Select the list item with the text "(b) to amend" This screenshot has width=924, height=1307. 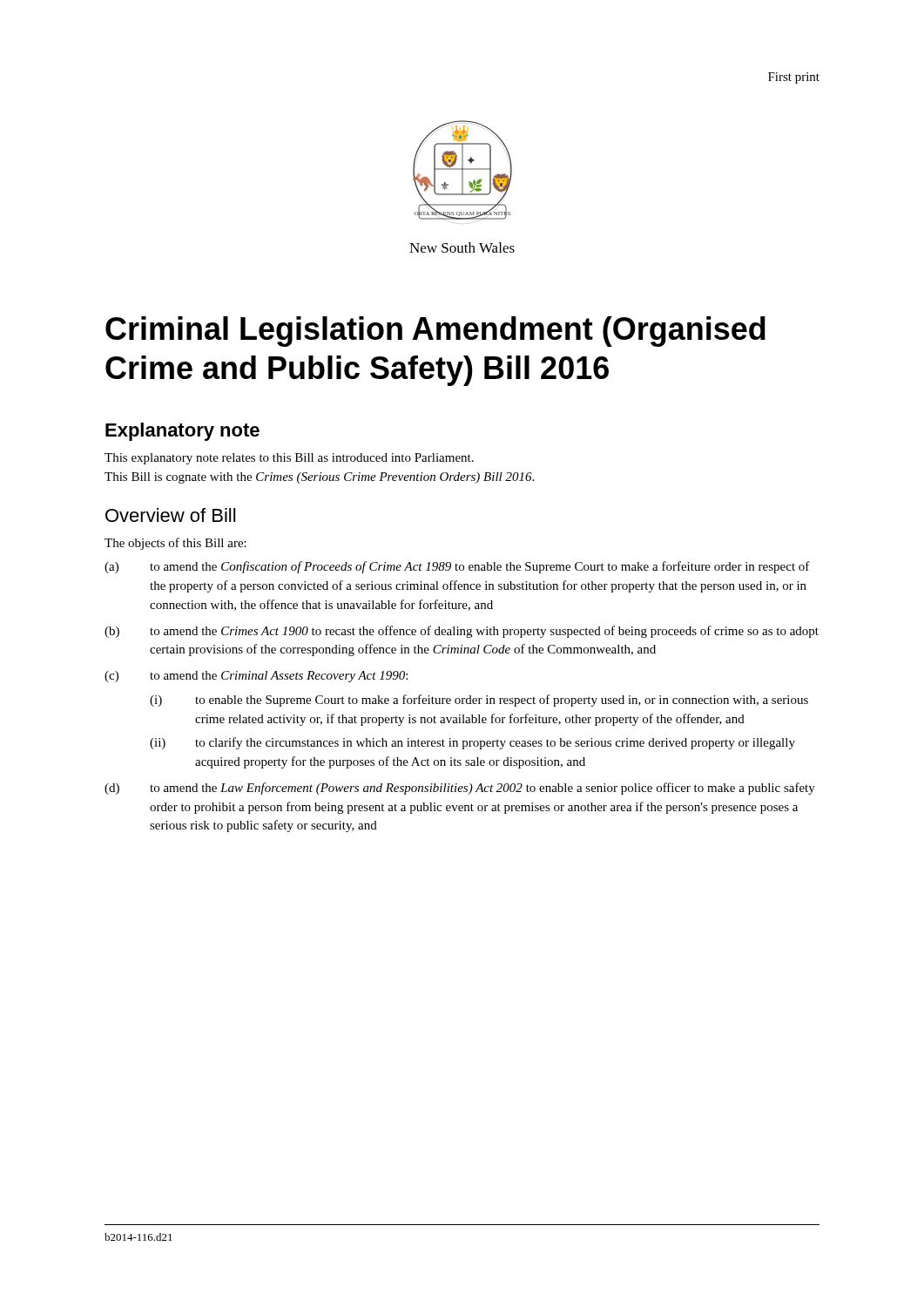(462, 641)
